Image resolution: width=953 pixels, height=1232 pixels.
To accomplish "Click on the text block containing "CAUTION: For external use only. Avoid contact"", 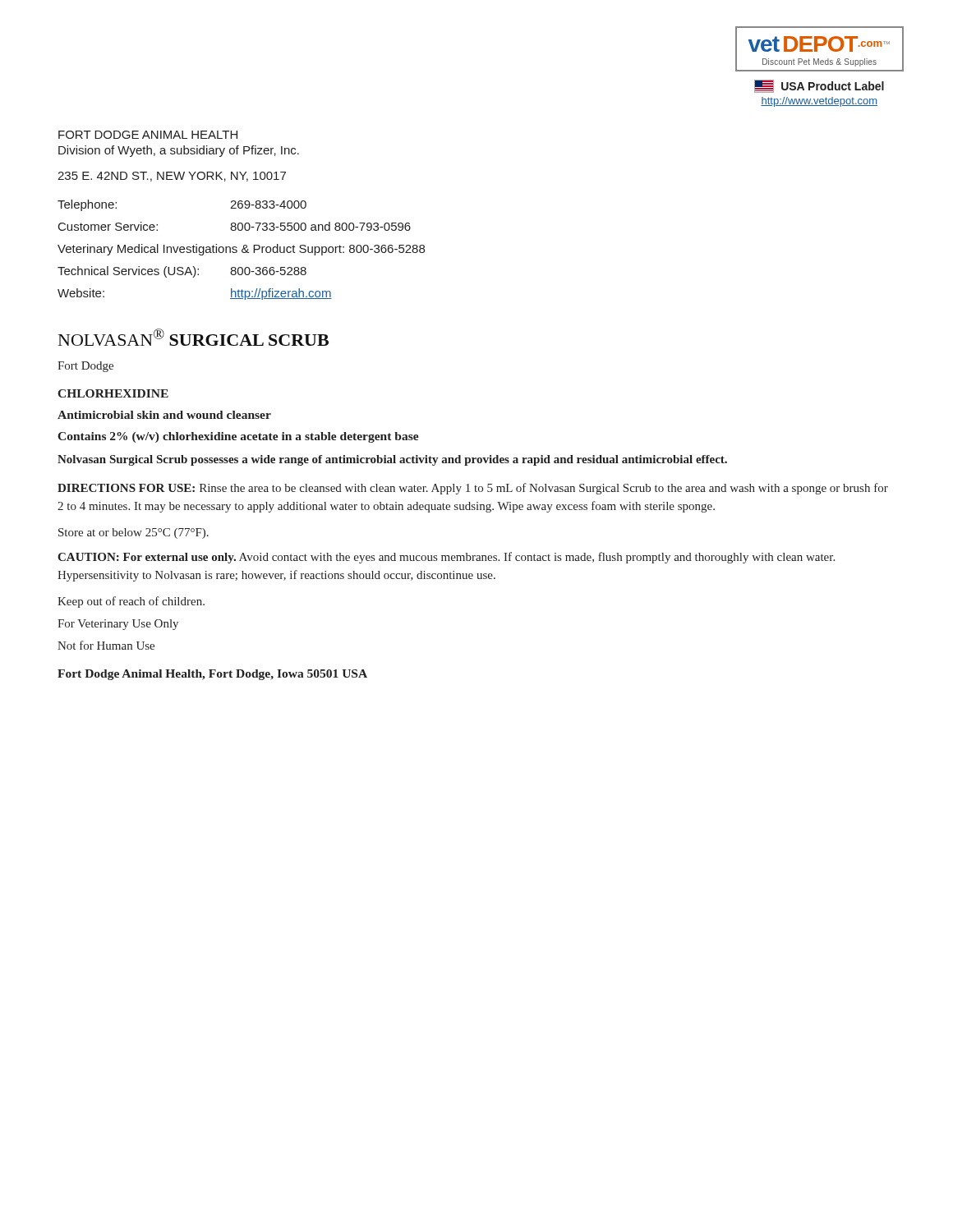I will pos(447,566).
